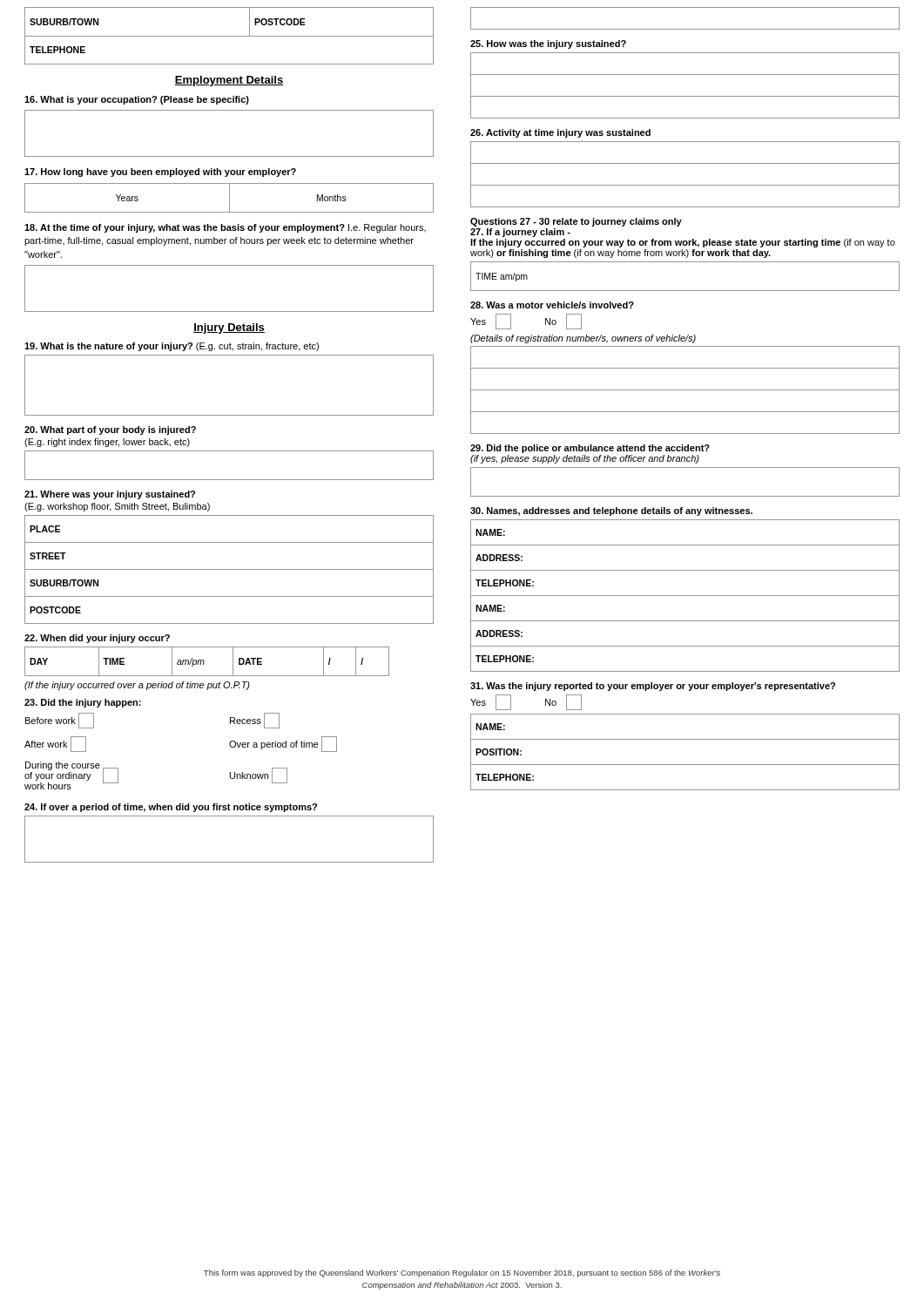Where is the passage that starts "Was a motor vehicle/s involved? Yes"?

click(552, 305)
